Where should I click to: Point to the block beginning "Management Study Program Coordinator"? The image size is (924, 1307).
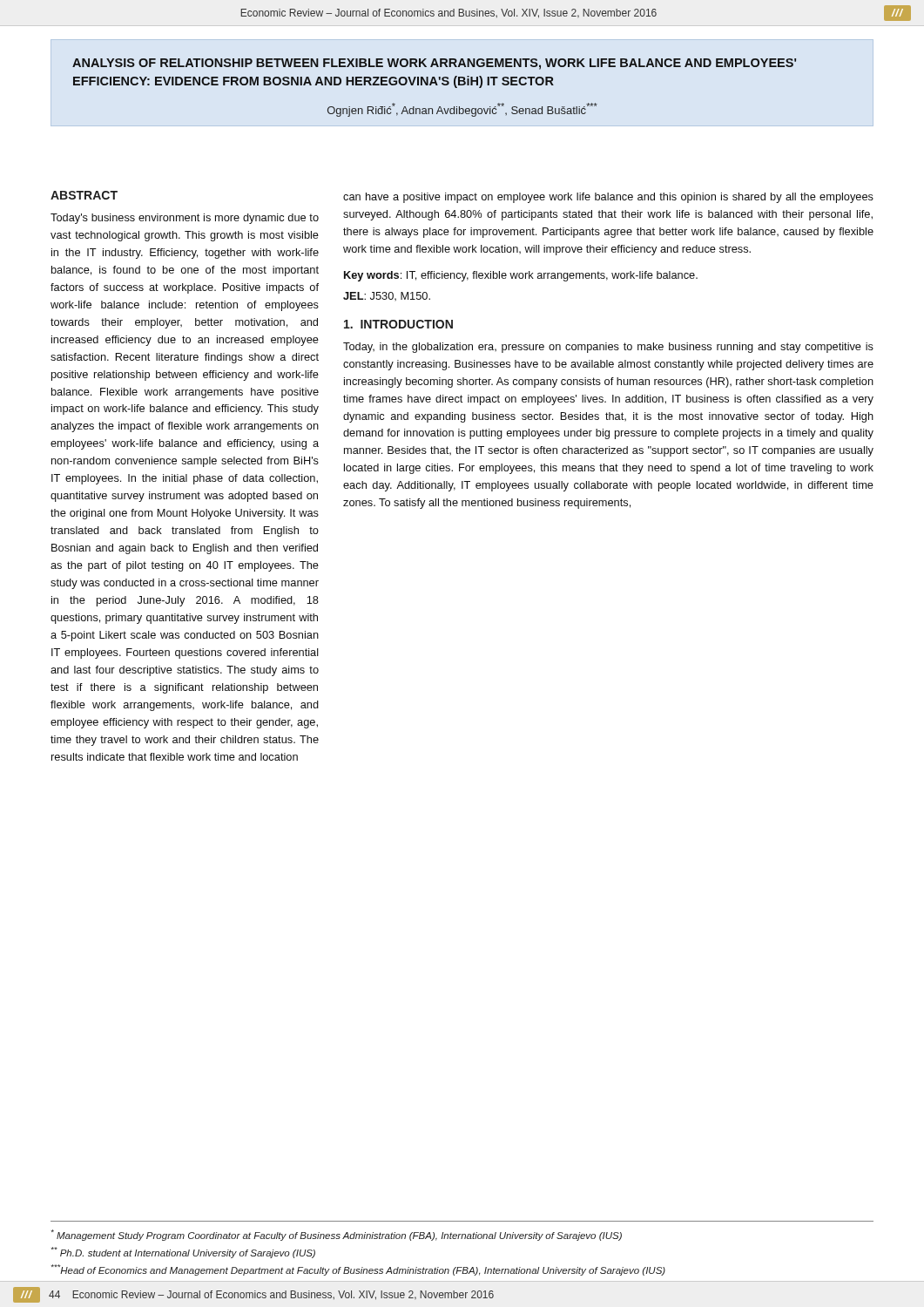[336, 1234]
